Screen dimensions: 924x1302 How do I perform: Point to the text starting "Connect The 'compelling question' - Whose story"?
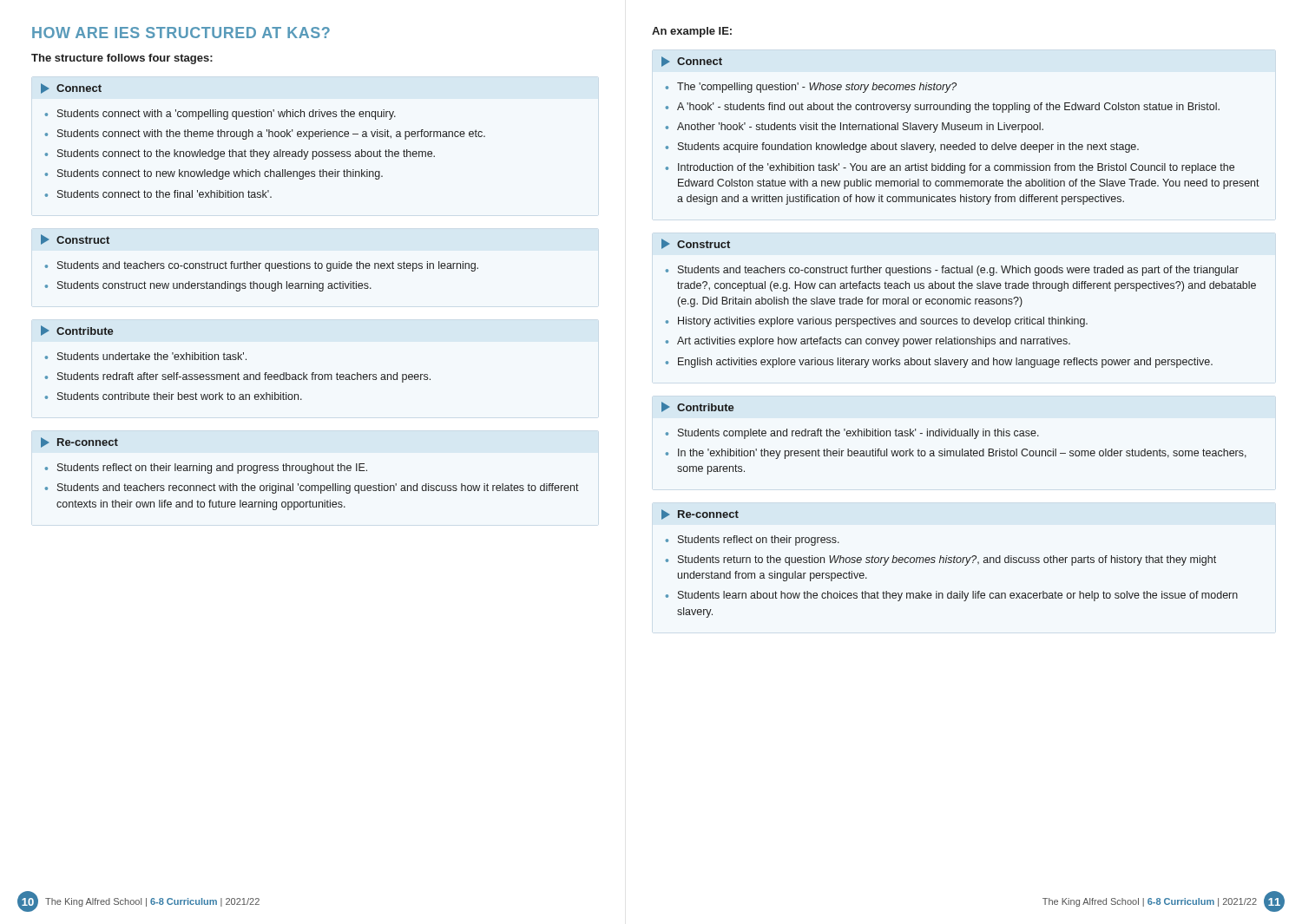[x=964, y=135]
